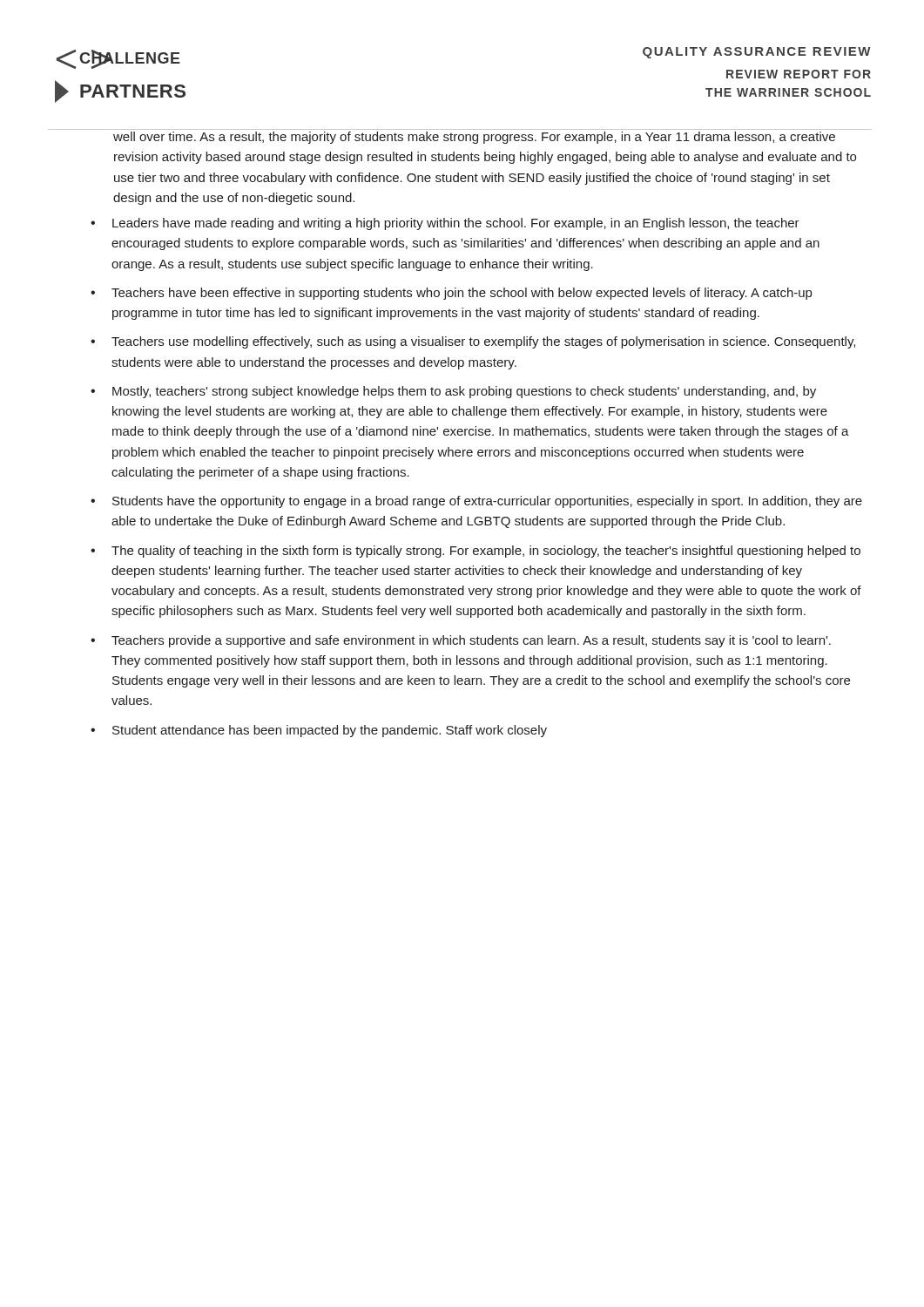The width and height of the screenshot is (924, 1307).
Task: Click on the list item that says "Teachers provide a supportive"
Action: [481, 670]
